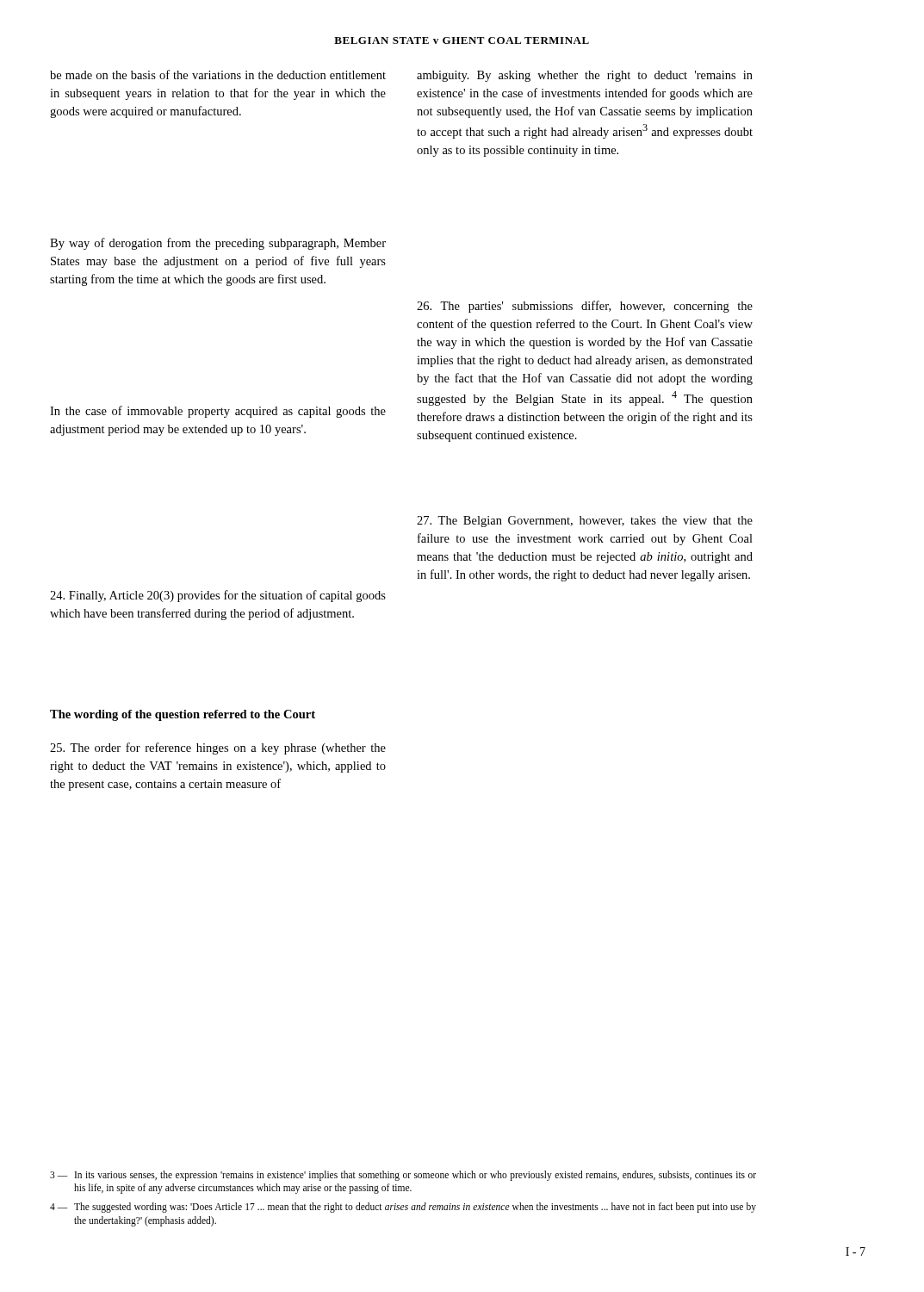Point to the block beginning "4 — The suggested wording was: 'Does Article"
Viewport: 924px width, 1292px height.
(x=403, y=1215)
